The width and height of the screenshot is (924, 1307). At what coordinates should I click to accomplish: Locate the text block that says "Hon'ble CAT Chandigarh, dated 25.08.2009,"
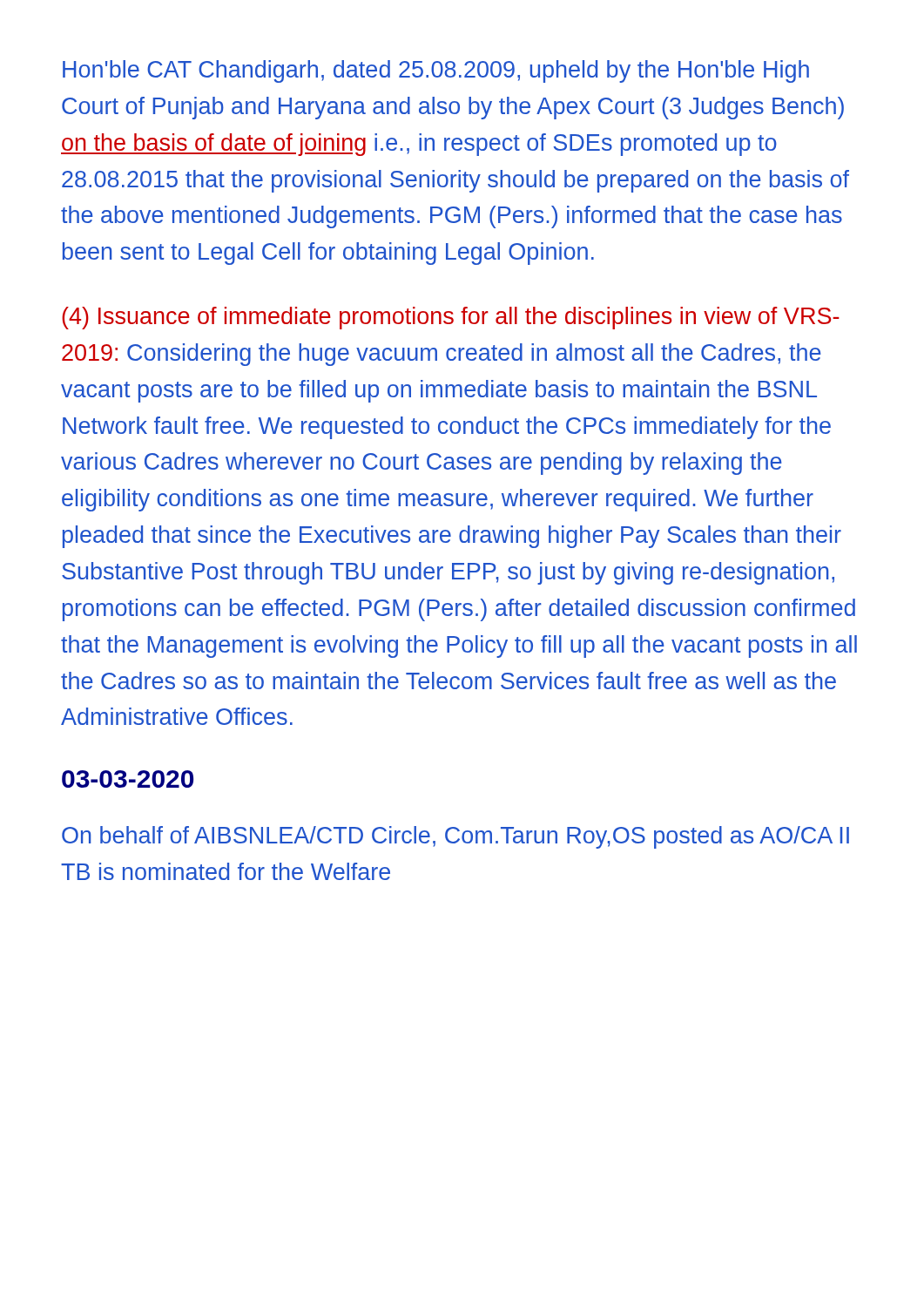point(455,161)
